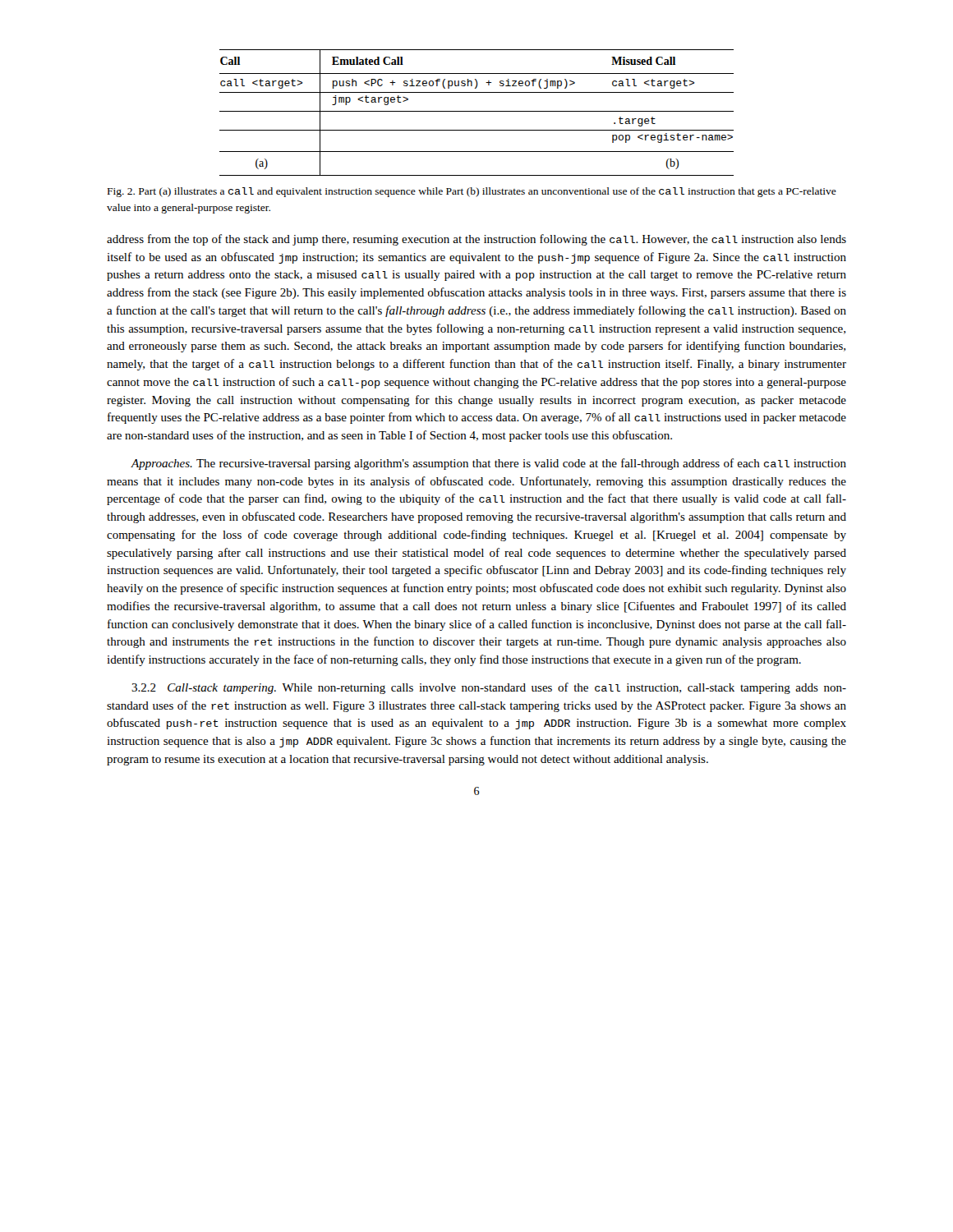Select the table as image
This screenshot has height=1232, width=953.
pyautogui.click(x=476, y=112)
